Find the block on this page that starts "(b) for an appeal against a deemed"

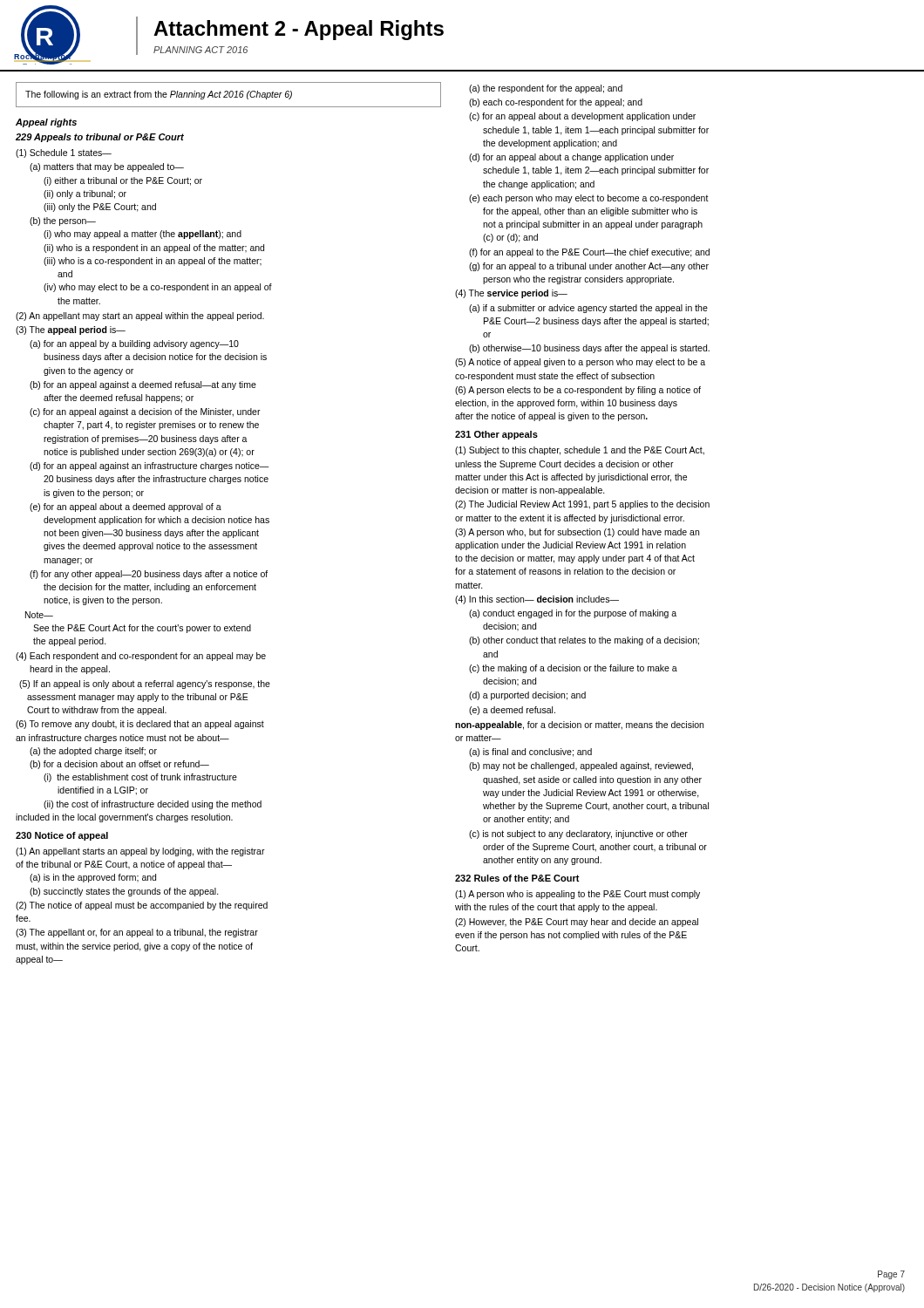click(143, 391)
